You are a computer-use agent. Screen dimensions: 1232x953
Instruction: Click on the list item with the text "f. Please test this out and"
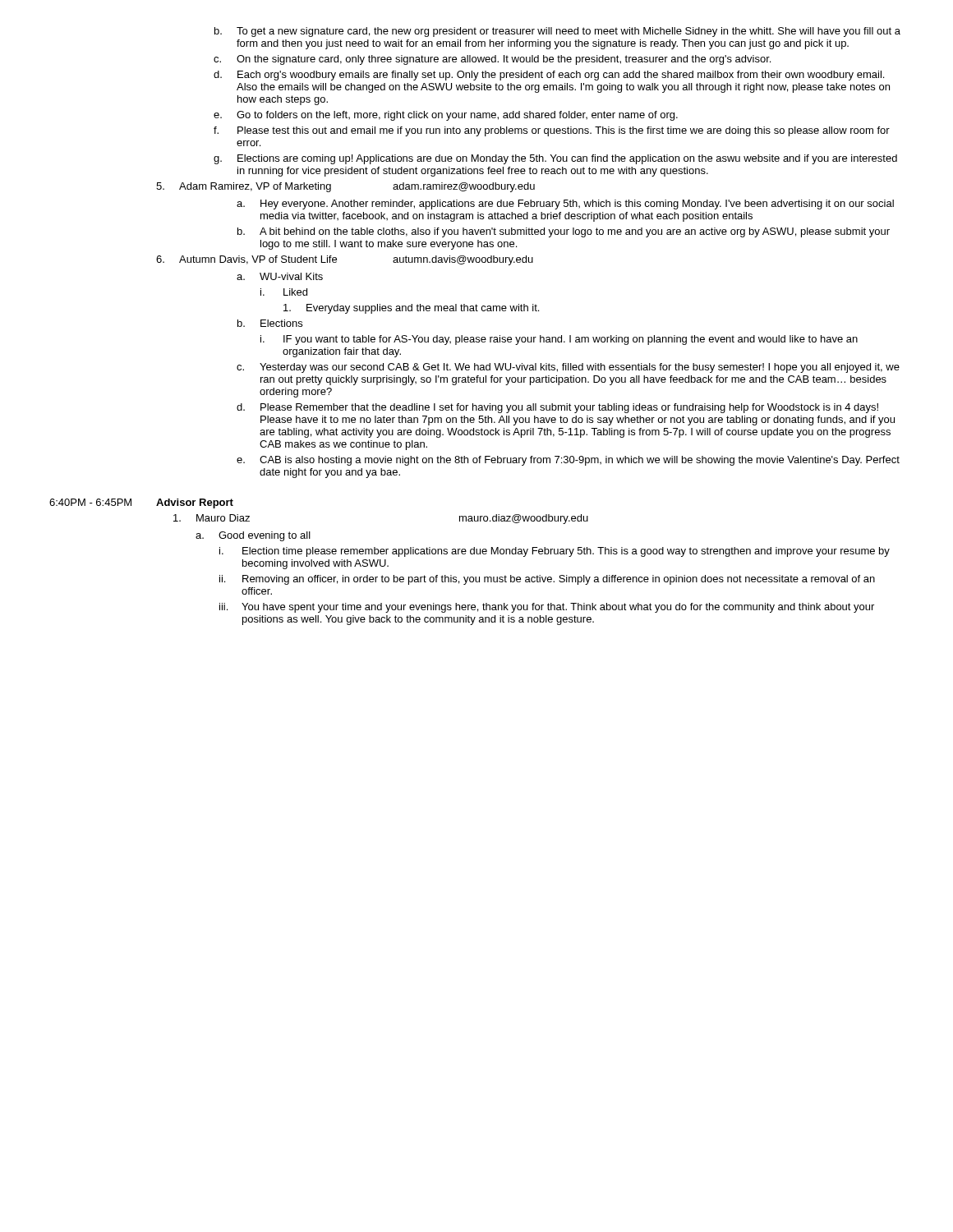[x=559, y=136]
